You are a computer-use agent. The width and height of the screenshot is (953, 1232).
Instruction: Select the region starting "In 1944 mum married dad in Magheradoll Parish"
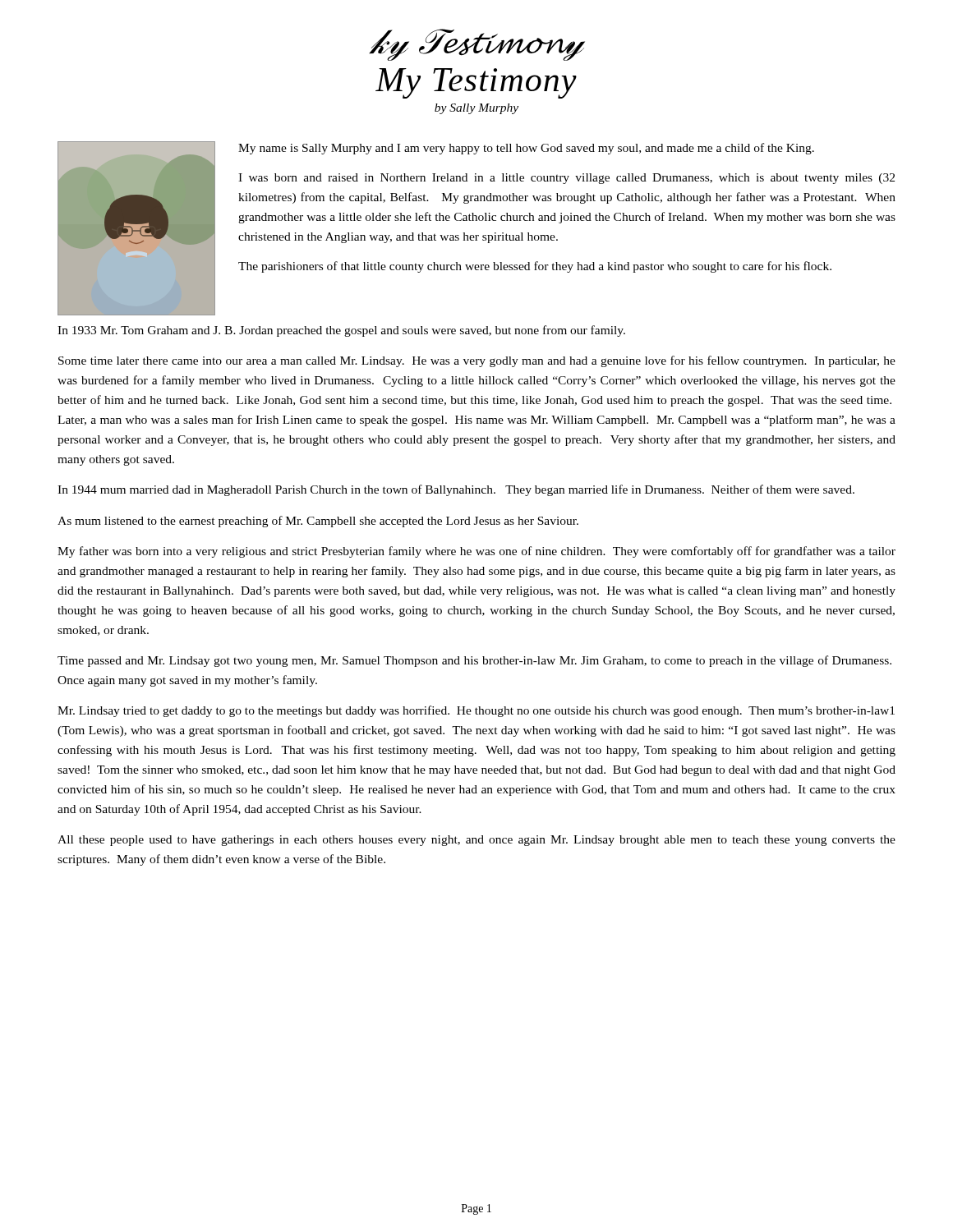point(476,490)
